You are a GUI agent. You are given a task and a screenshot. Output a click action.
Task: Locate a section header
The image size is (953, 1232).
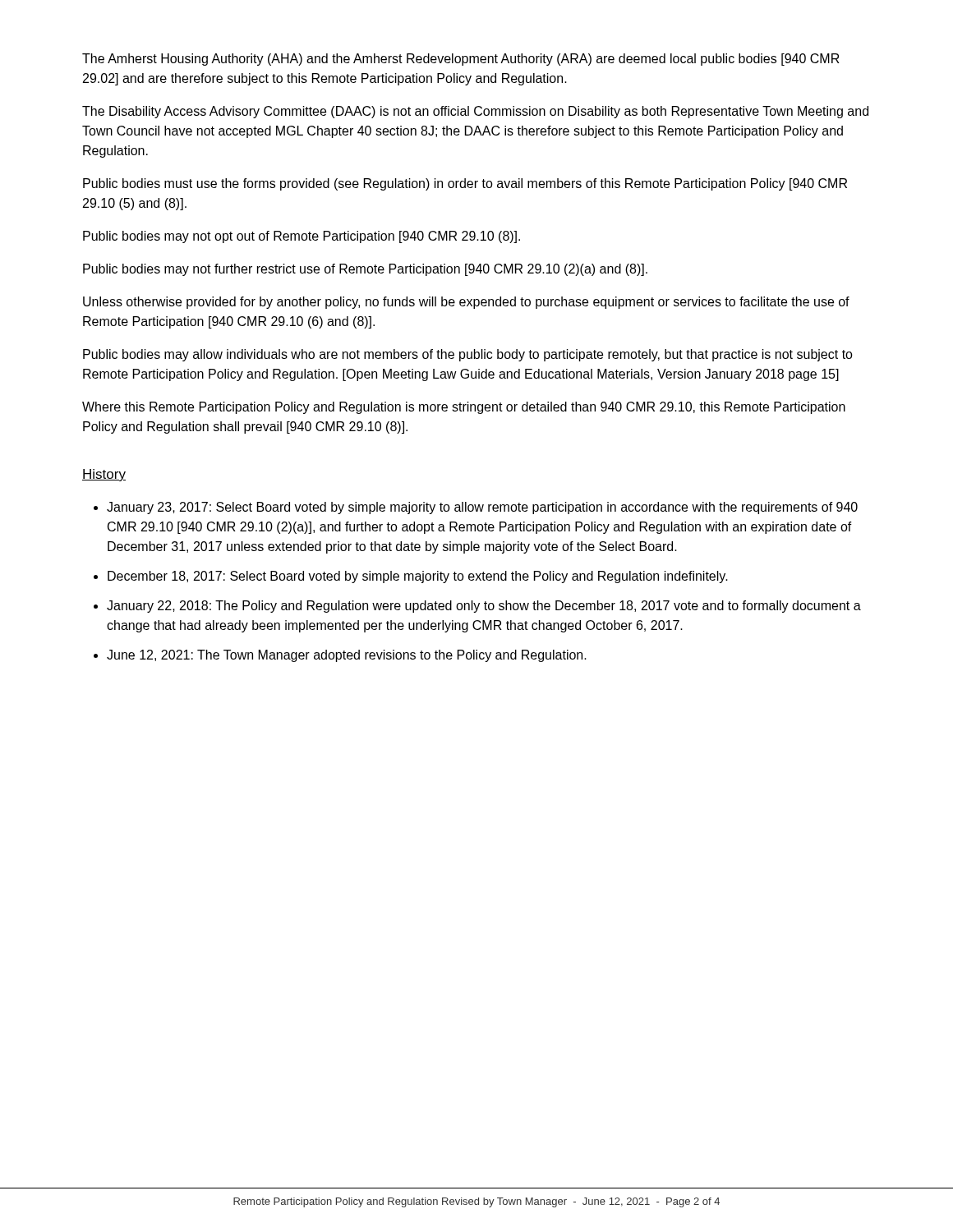coord(104,474)
